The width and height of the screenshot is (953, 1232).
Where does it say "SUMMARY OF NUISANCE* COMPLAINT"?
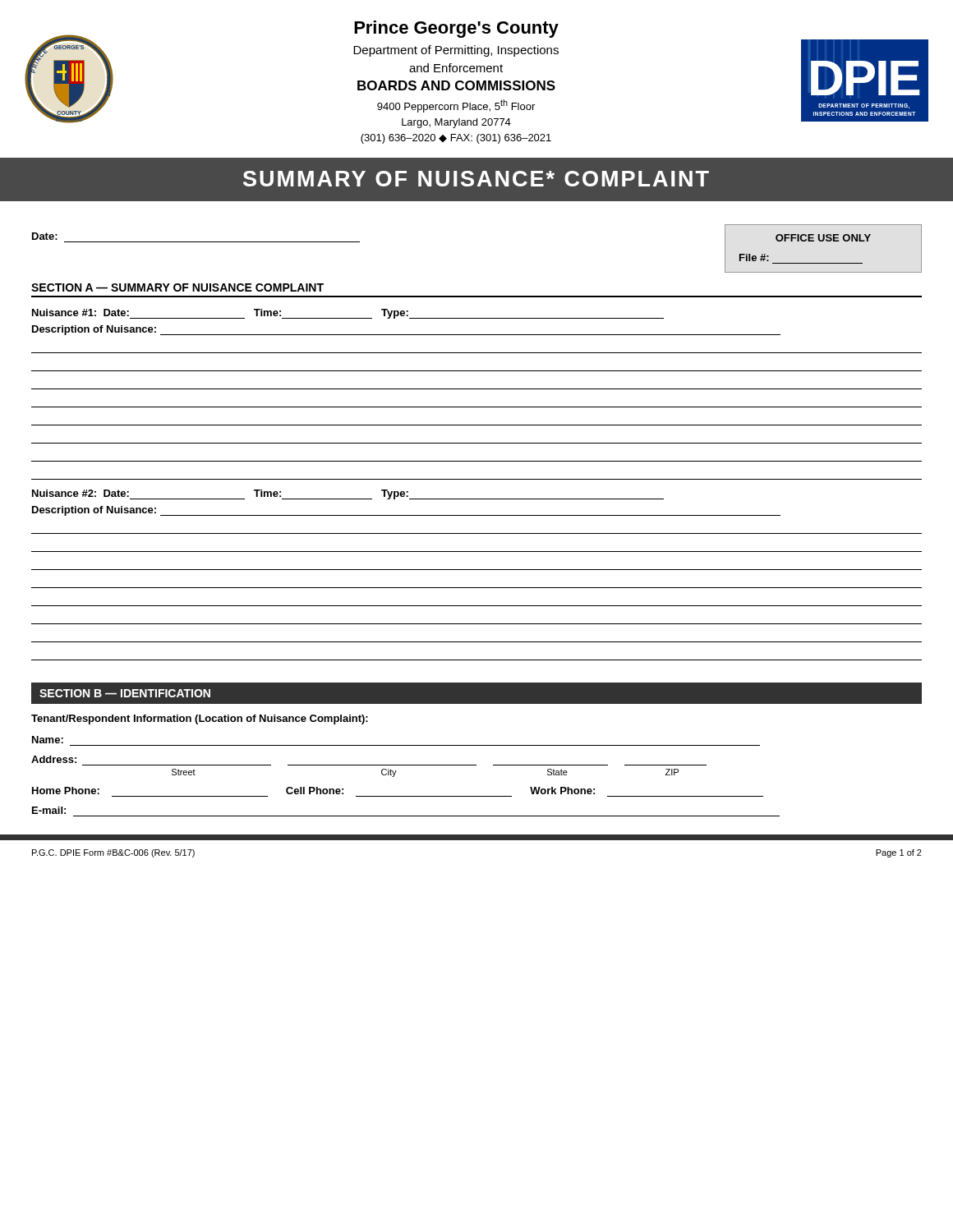476,179
